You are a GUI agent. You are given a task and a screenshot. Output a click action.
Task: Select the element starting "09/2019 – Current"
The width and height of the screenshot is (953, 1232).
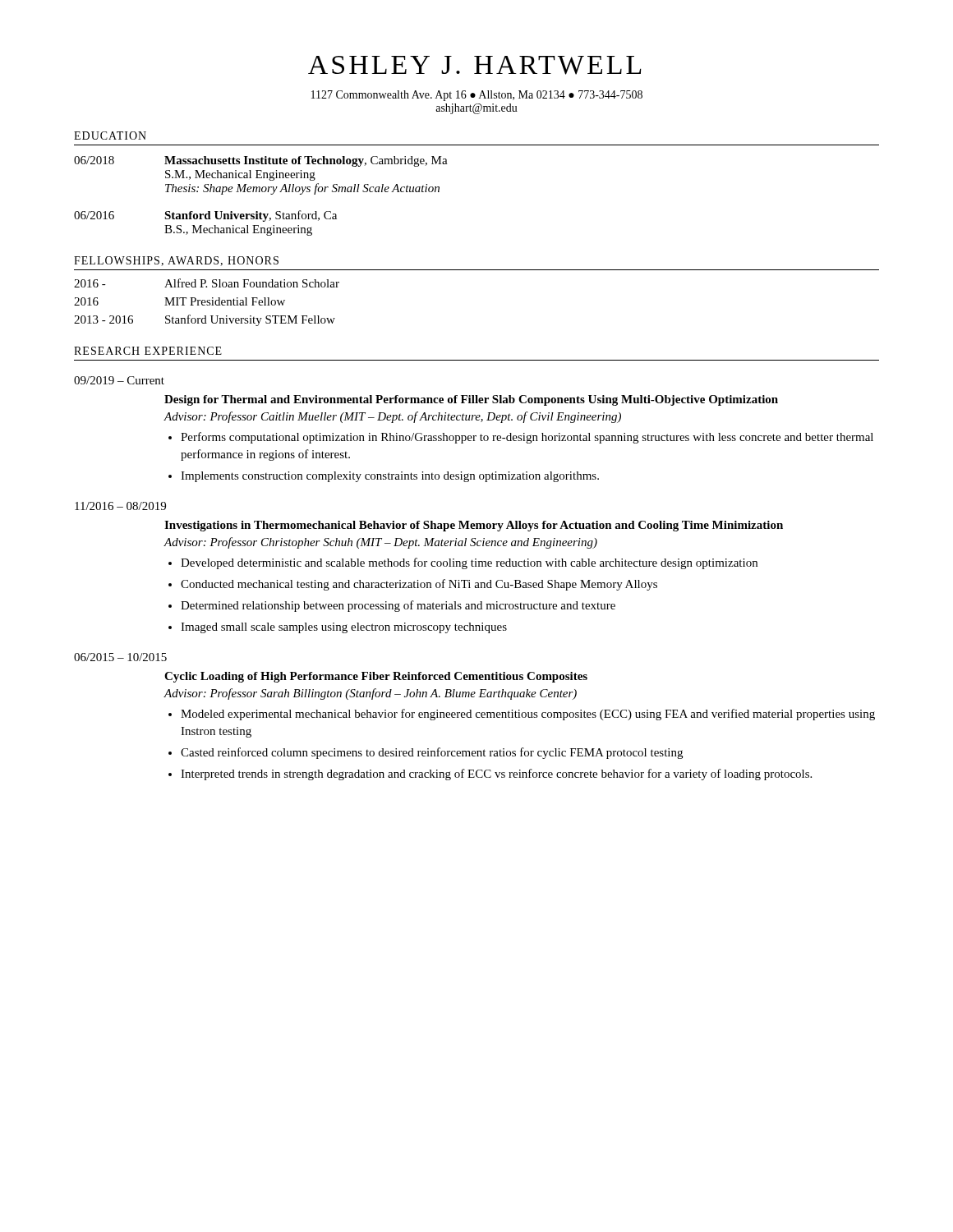(x=119, y=380)
